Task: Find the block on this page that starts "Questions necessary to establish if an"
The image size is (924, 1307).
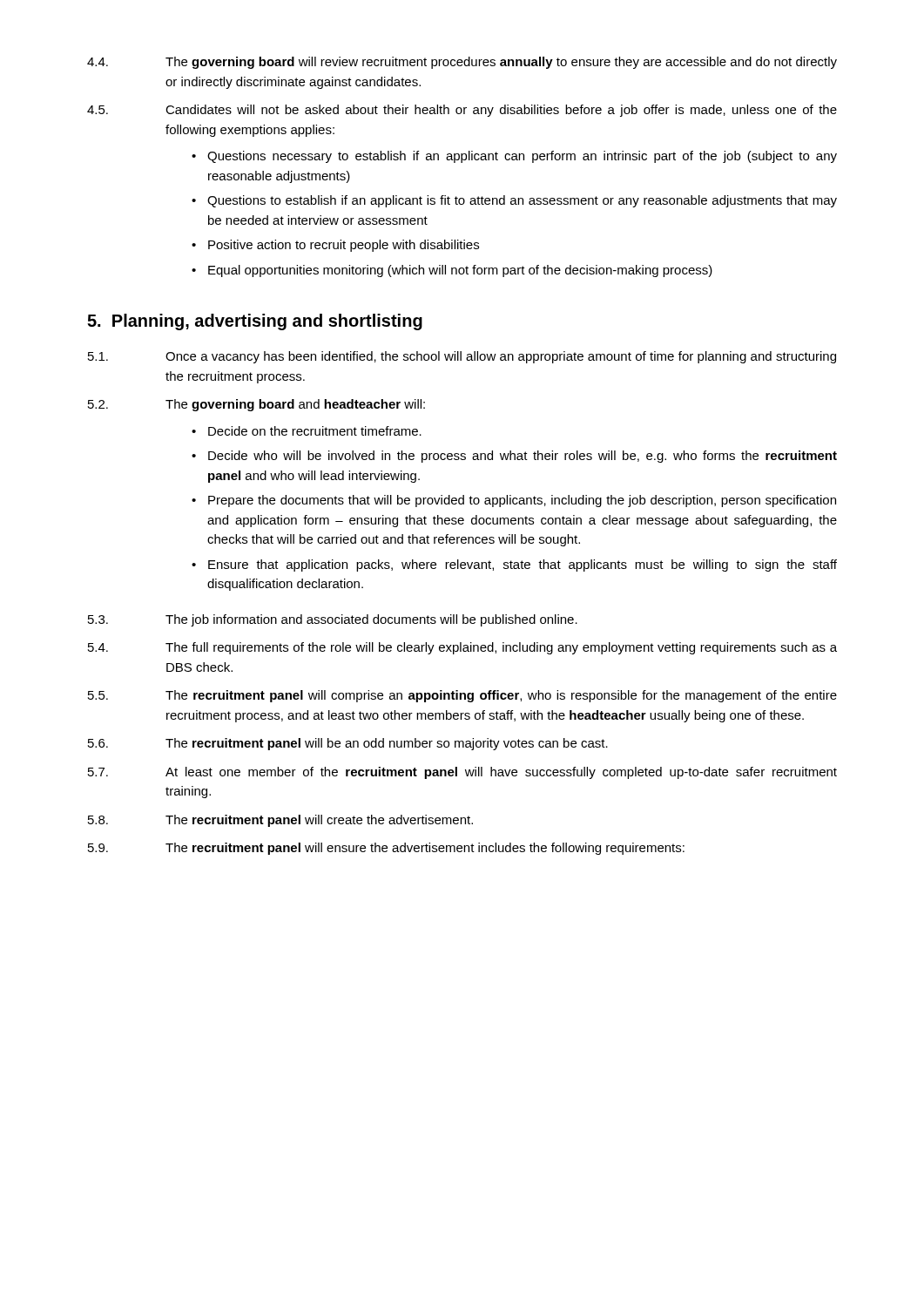Action: point(522,165)
